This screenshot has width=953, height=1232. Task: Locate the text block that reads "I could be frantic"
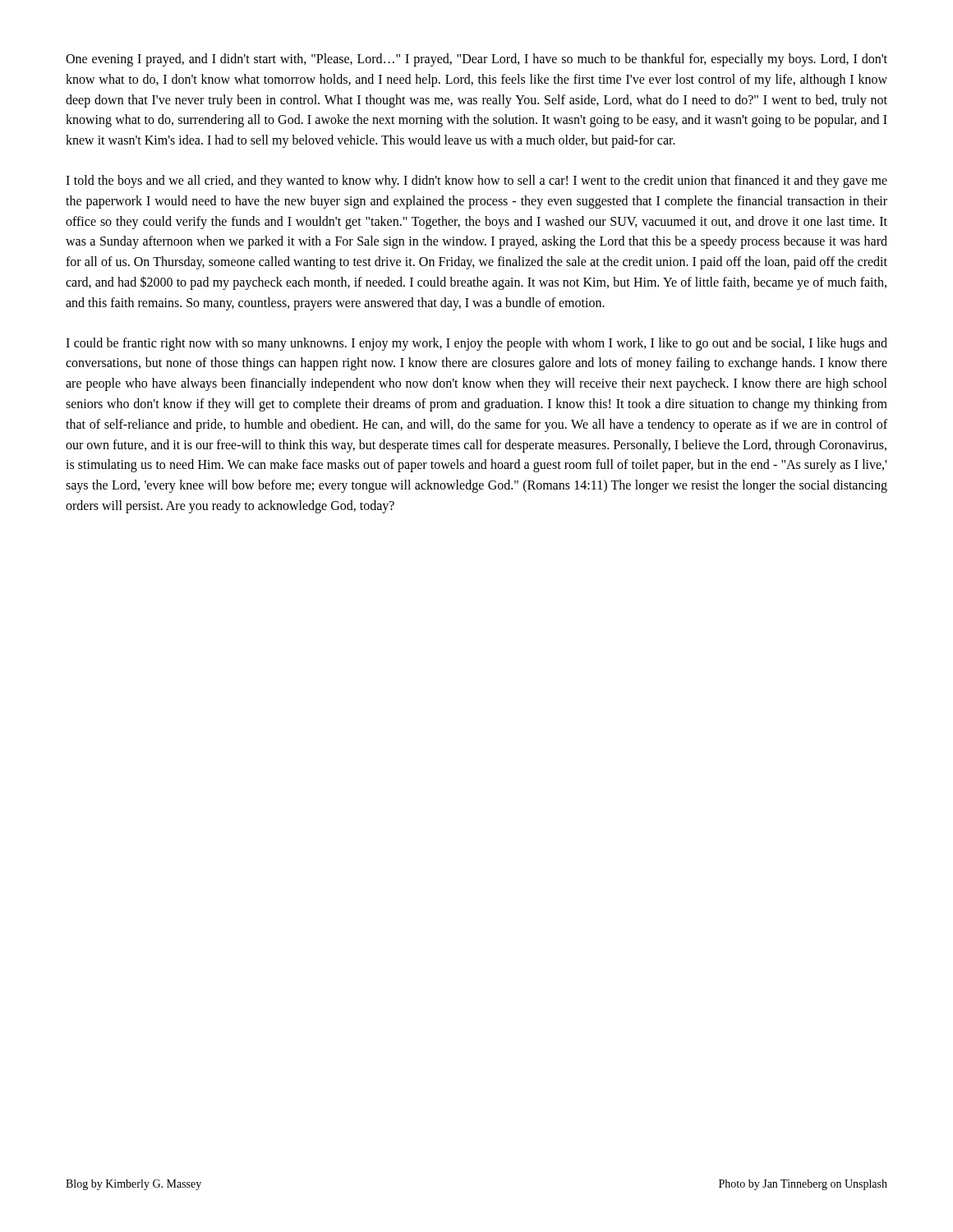coord(476,424)
